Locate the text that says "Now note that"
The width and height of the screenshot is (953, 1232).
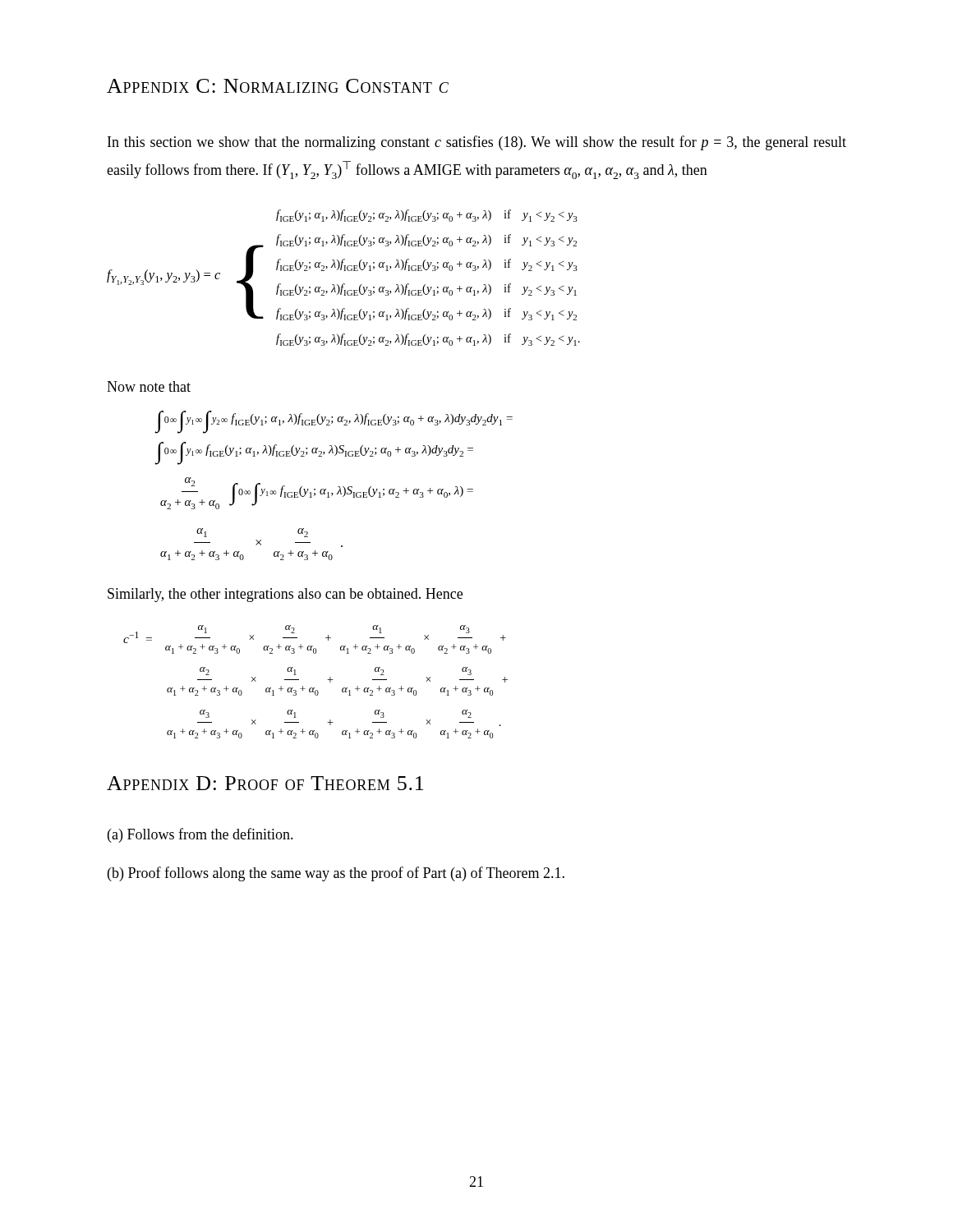(x=149, y=387)
